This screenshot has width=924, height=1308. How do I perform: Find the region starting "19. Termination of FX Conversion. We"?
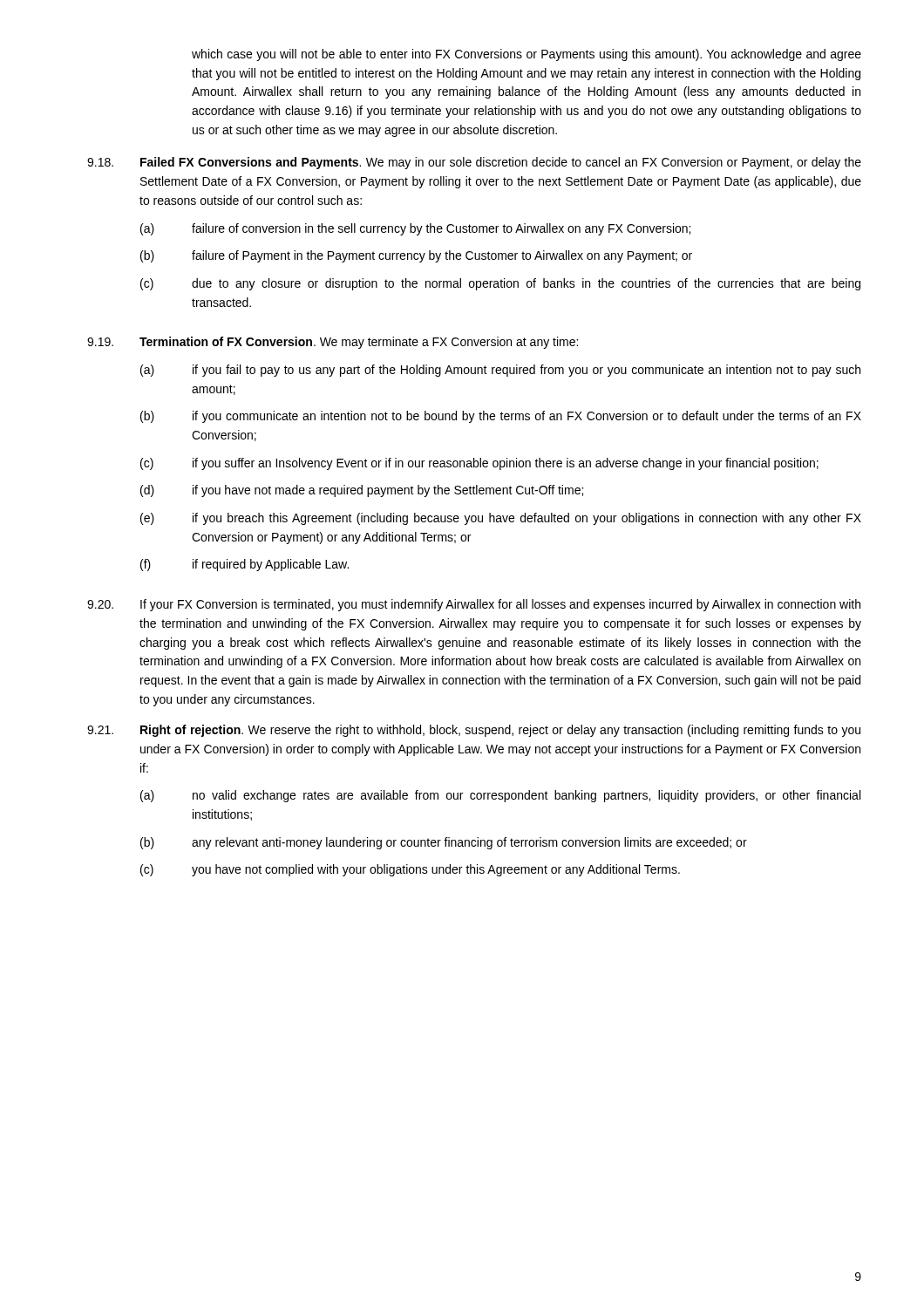[474, 458]
